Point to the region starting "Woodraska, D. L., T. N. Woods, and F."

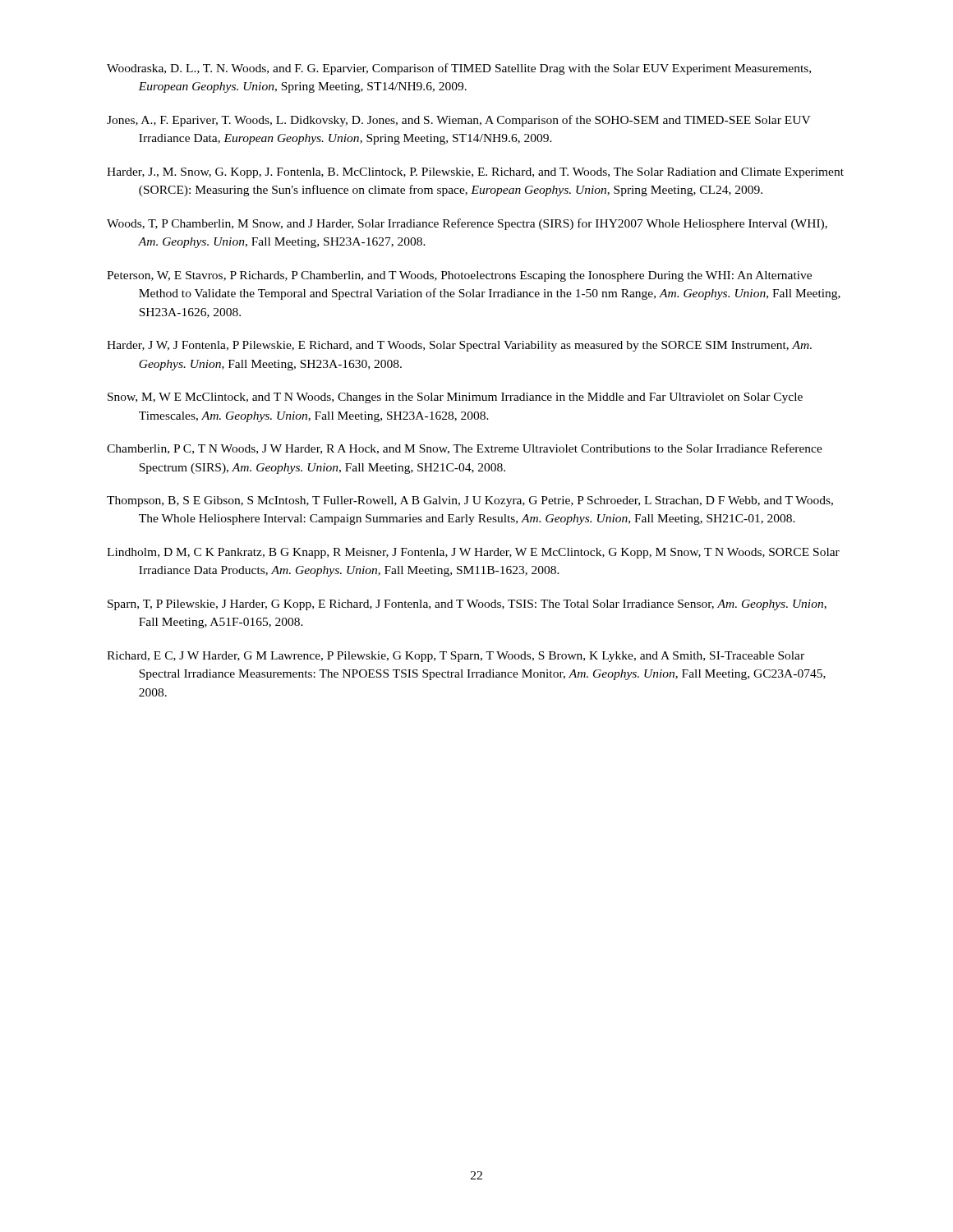point(459,77)
